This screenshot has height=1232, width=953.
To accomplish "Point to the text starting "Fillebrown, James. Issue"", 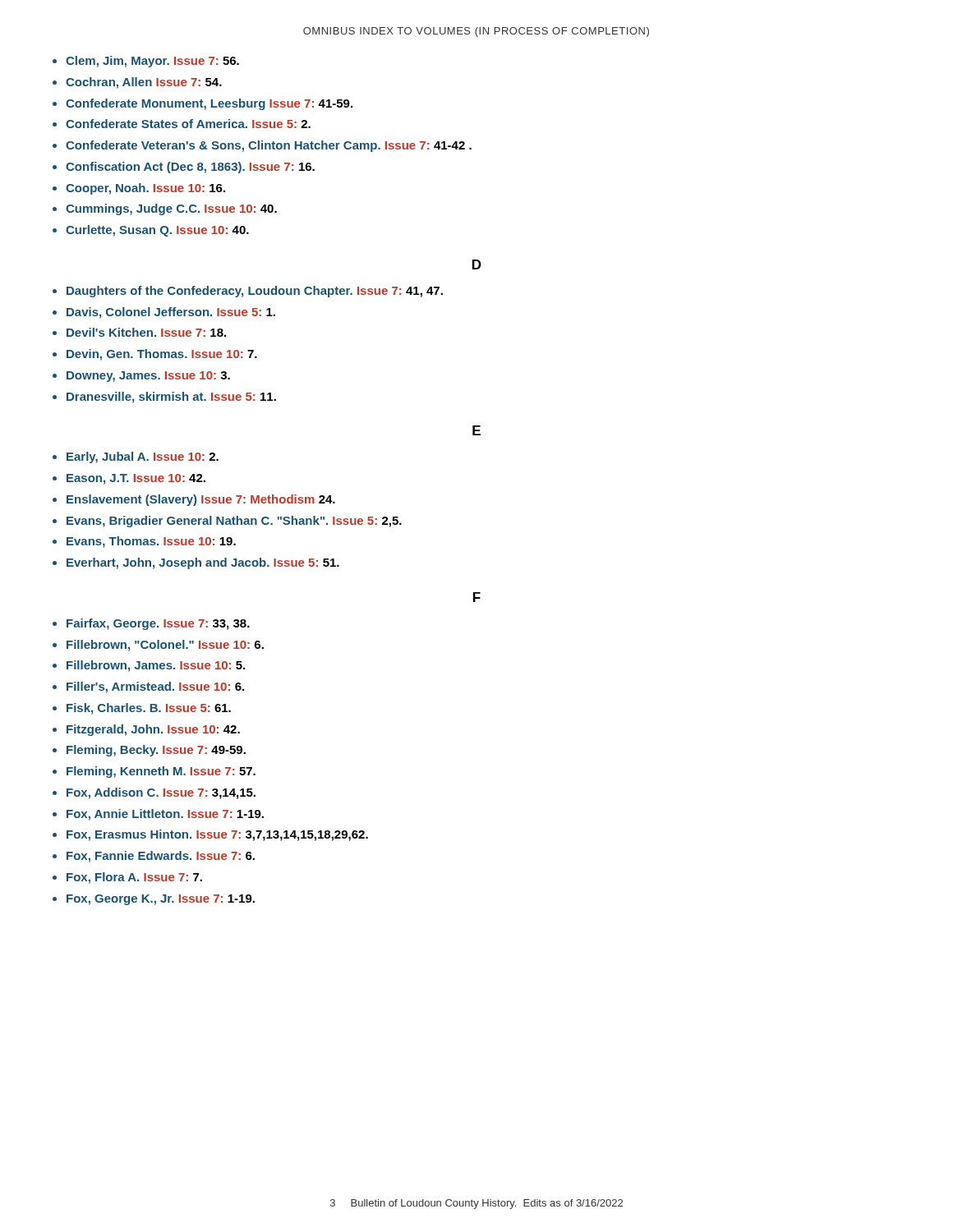I will click(156, 665).
